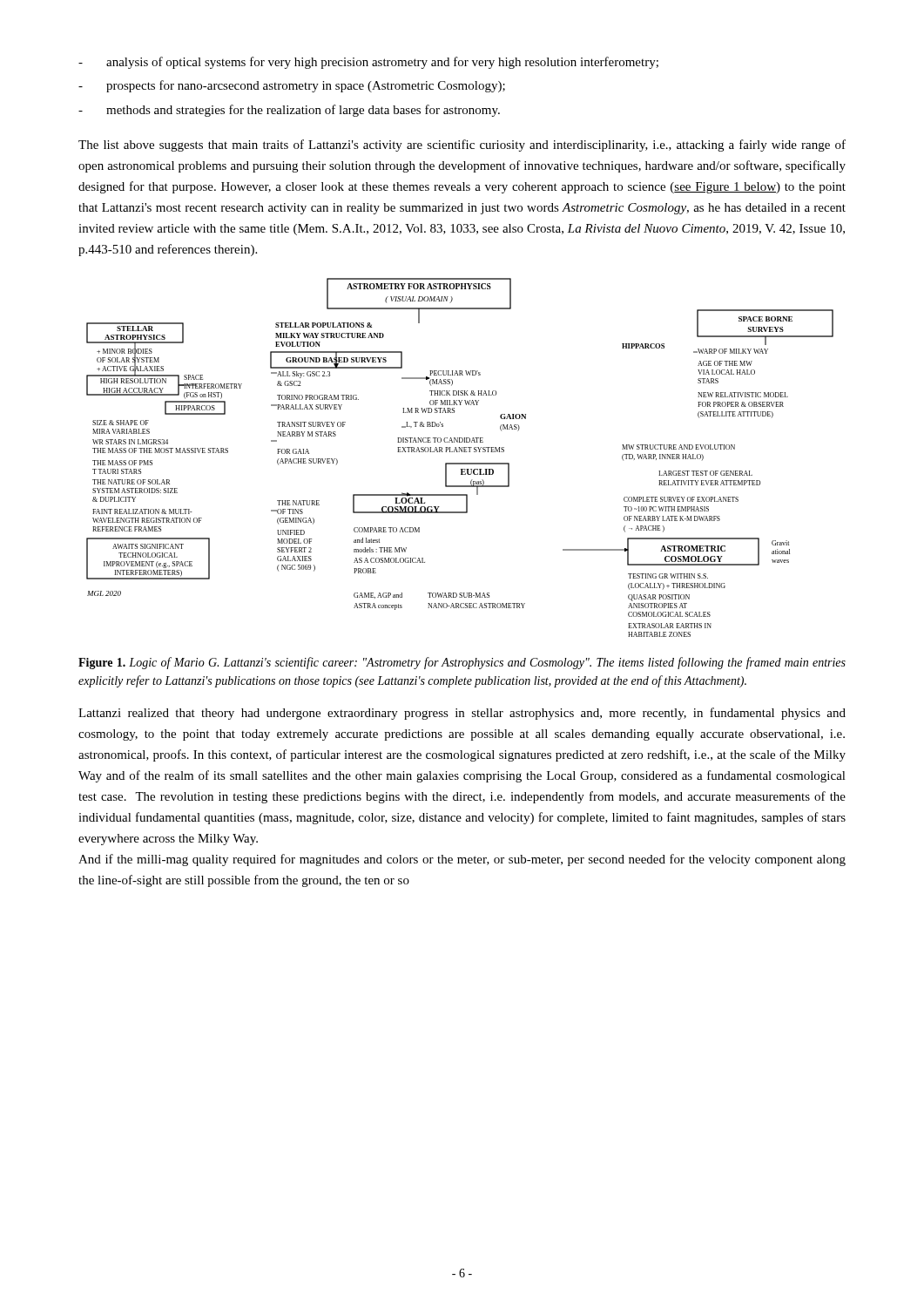Click the passage that begins "Lattanzi realized that theory had undergone extraordinary progress"
Image resolution: width=924 pixels, height=1307 pixels.
[462, 796]
